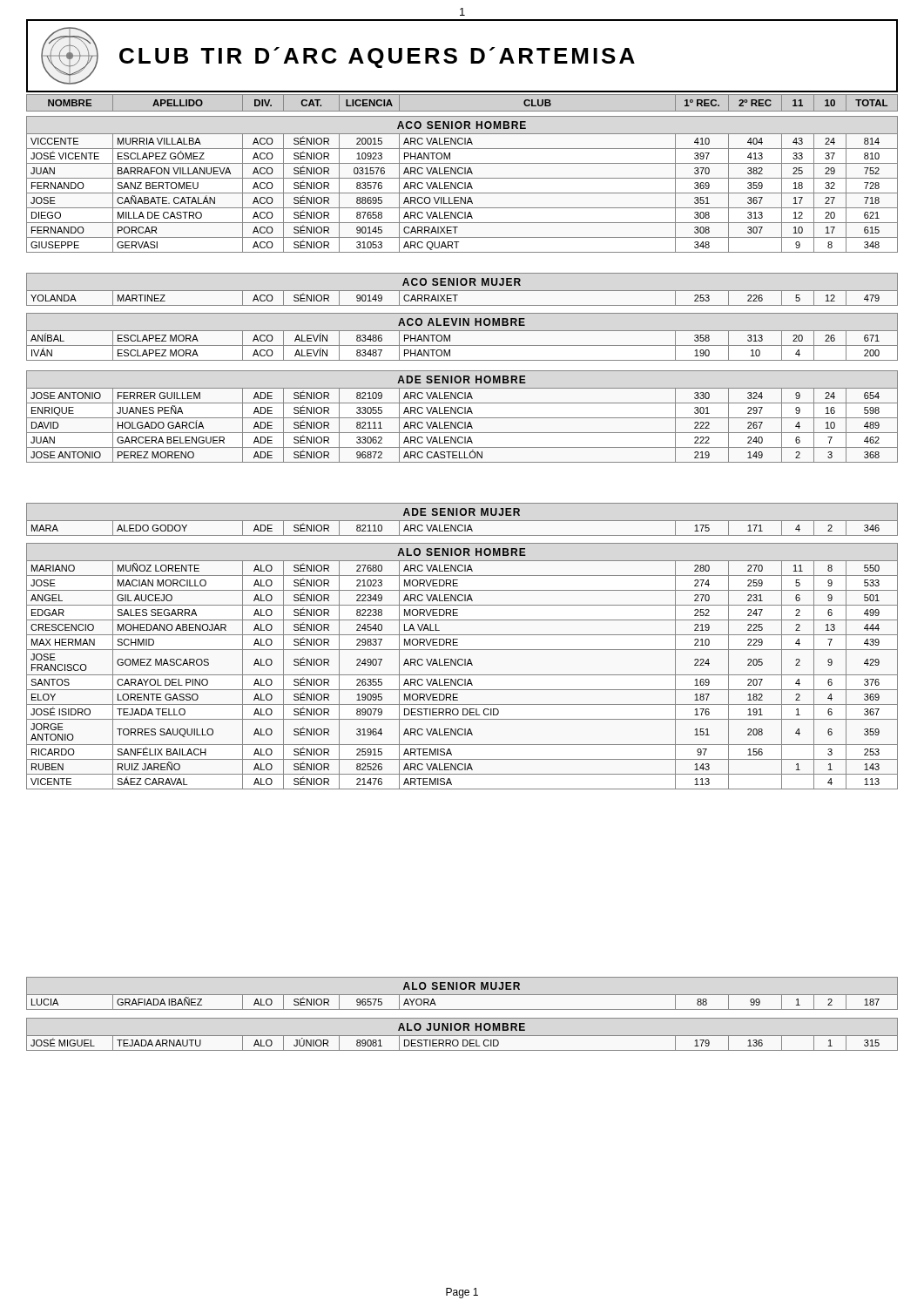
Task: Find the table that mentions "GOMEZ MASCAROS"
Action: [x=462, y=675]
